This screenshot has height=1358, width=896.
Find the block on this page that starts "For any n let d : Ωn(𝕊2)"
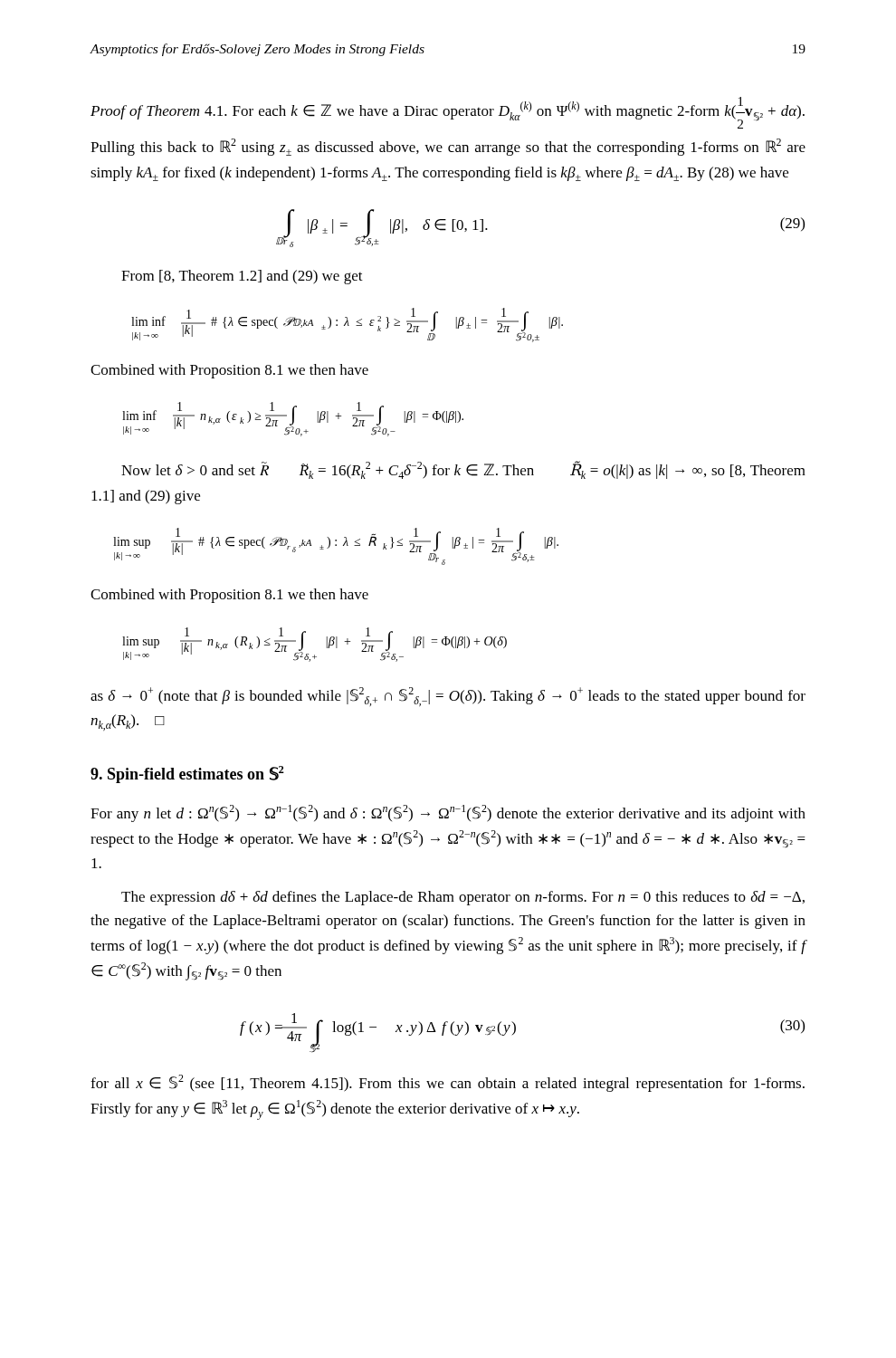point(448,893)
